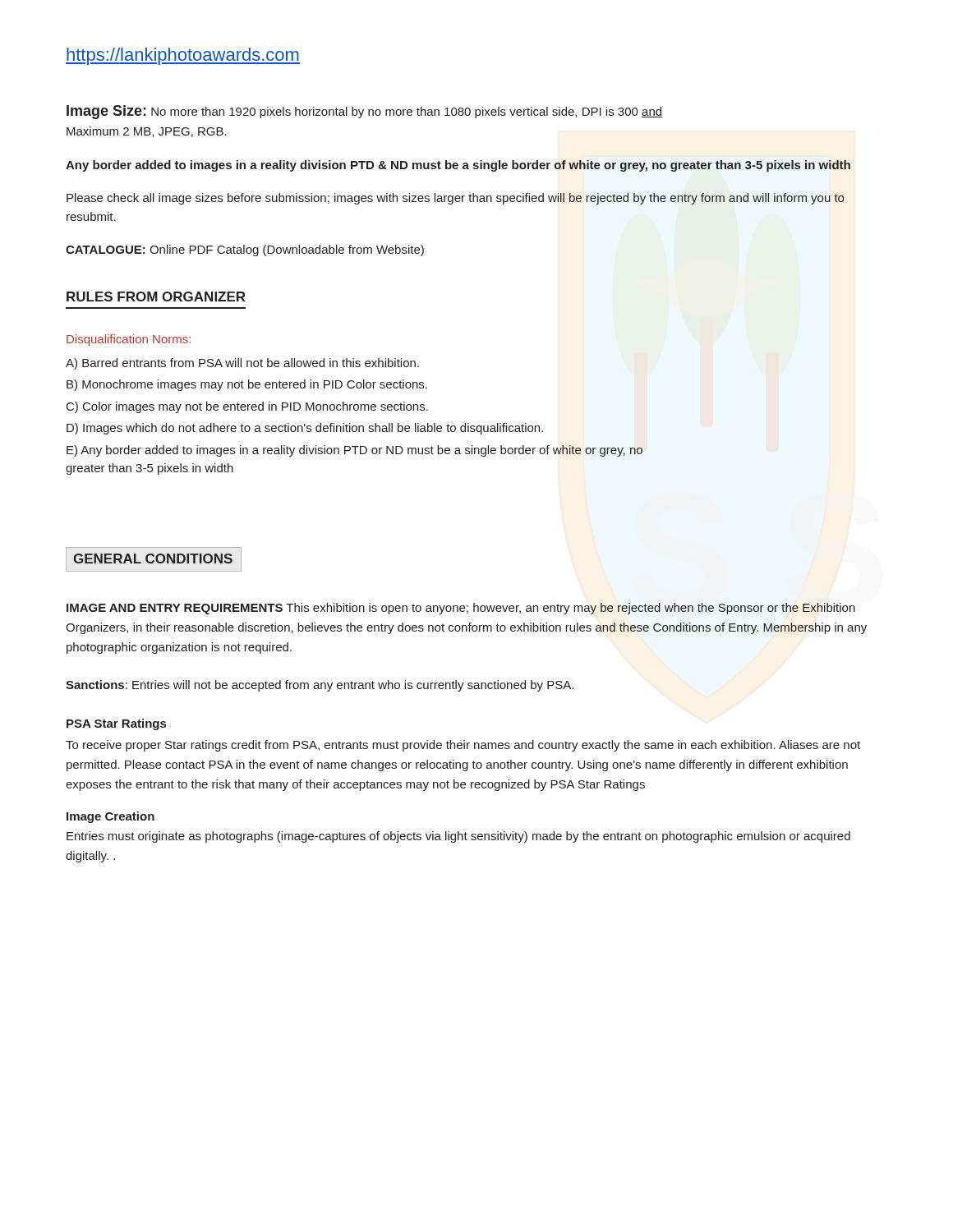Click on the text block containing "To receive proper Star ratings credit from"
The width and height of the screenshot is (953, 1232).
[463, 764]
